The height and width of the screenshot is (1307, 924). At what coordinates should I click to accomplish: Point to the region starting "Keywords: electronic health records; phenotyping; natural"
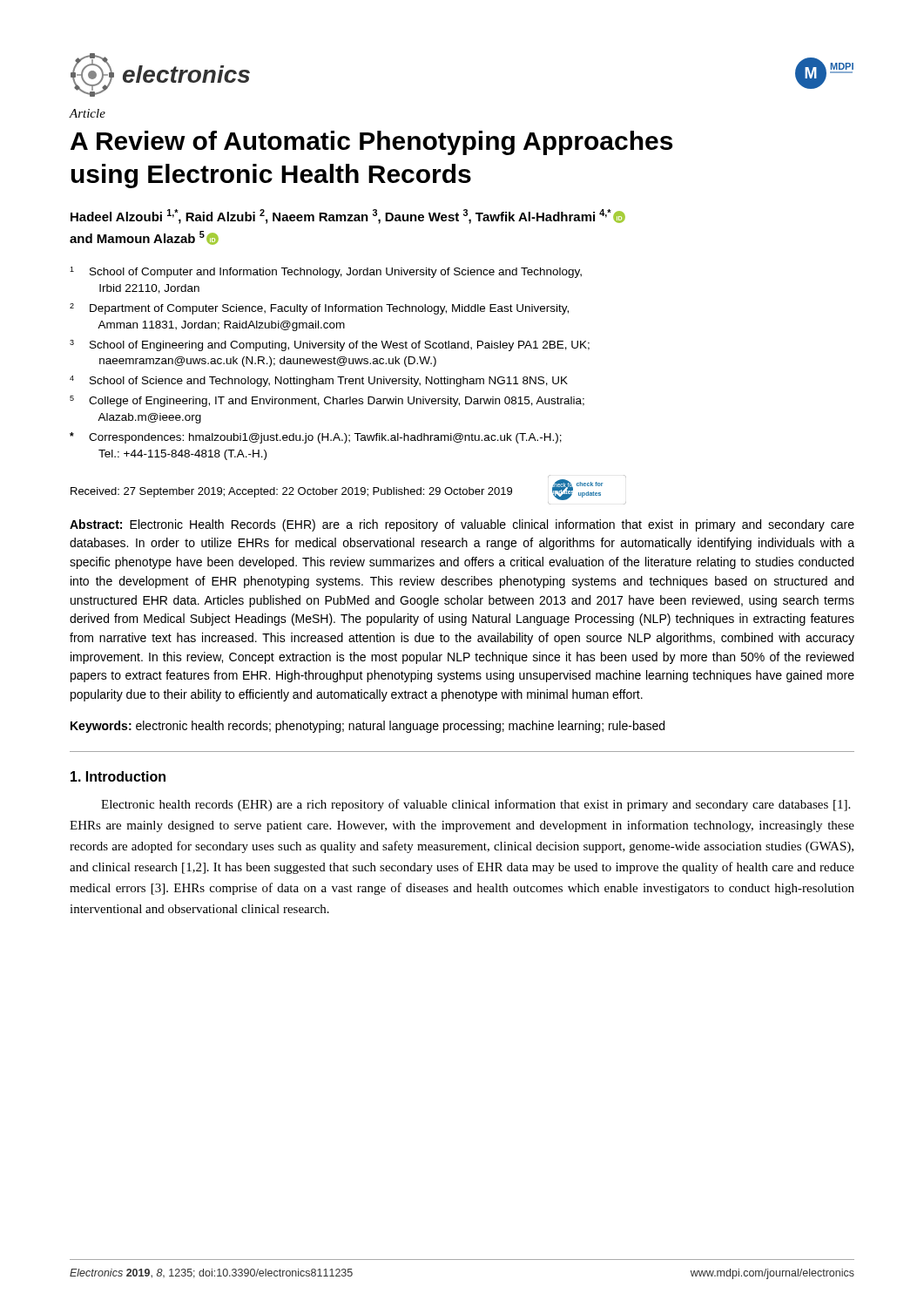[x=368, y=726]
